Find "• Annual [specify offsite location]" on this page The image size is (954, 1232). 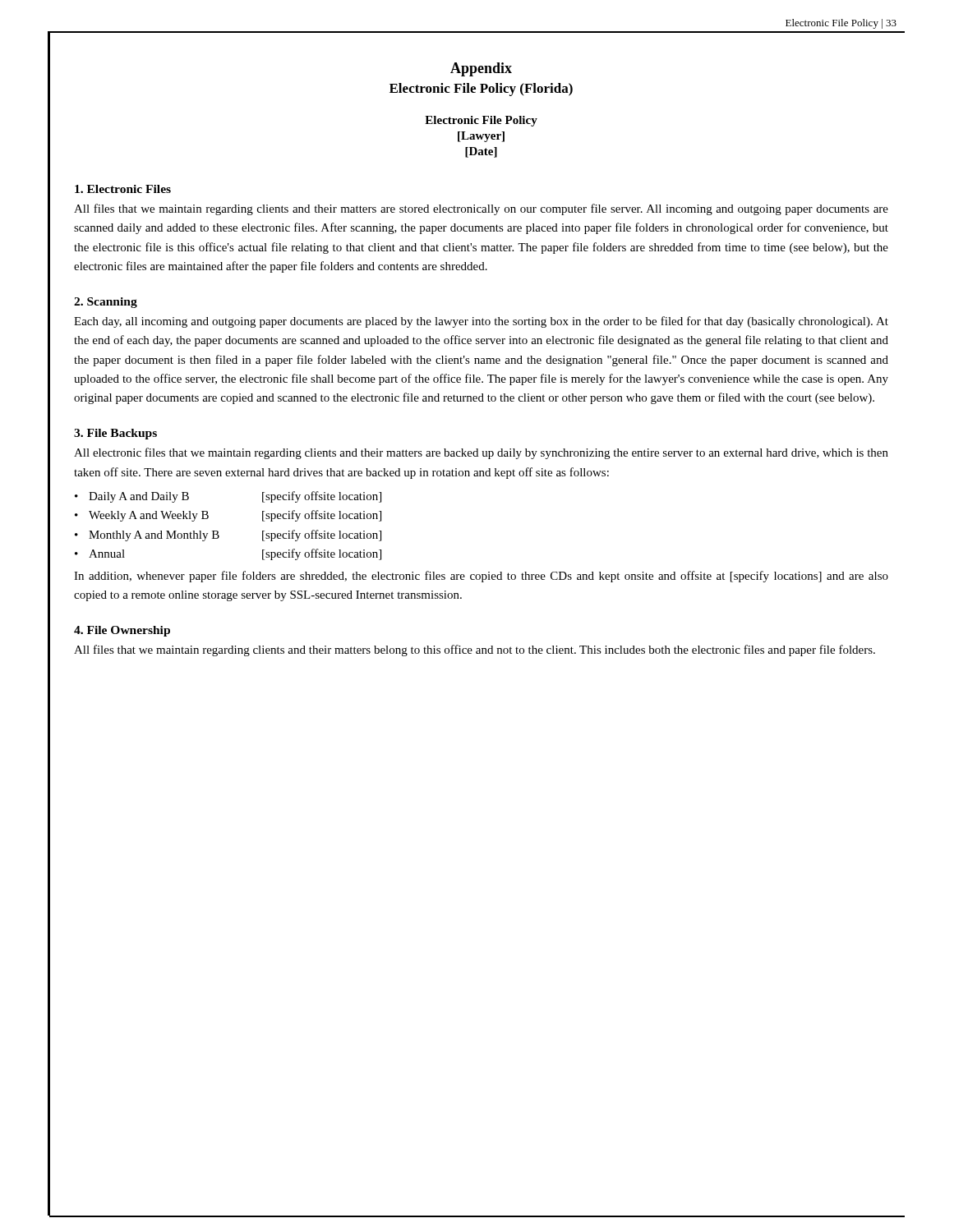(x=99, y=554)
